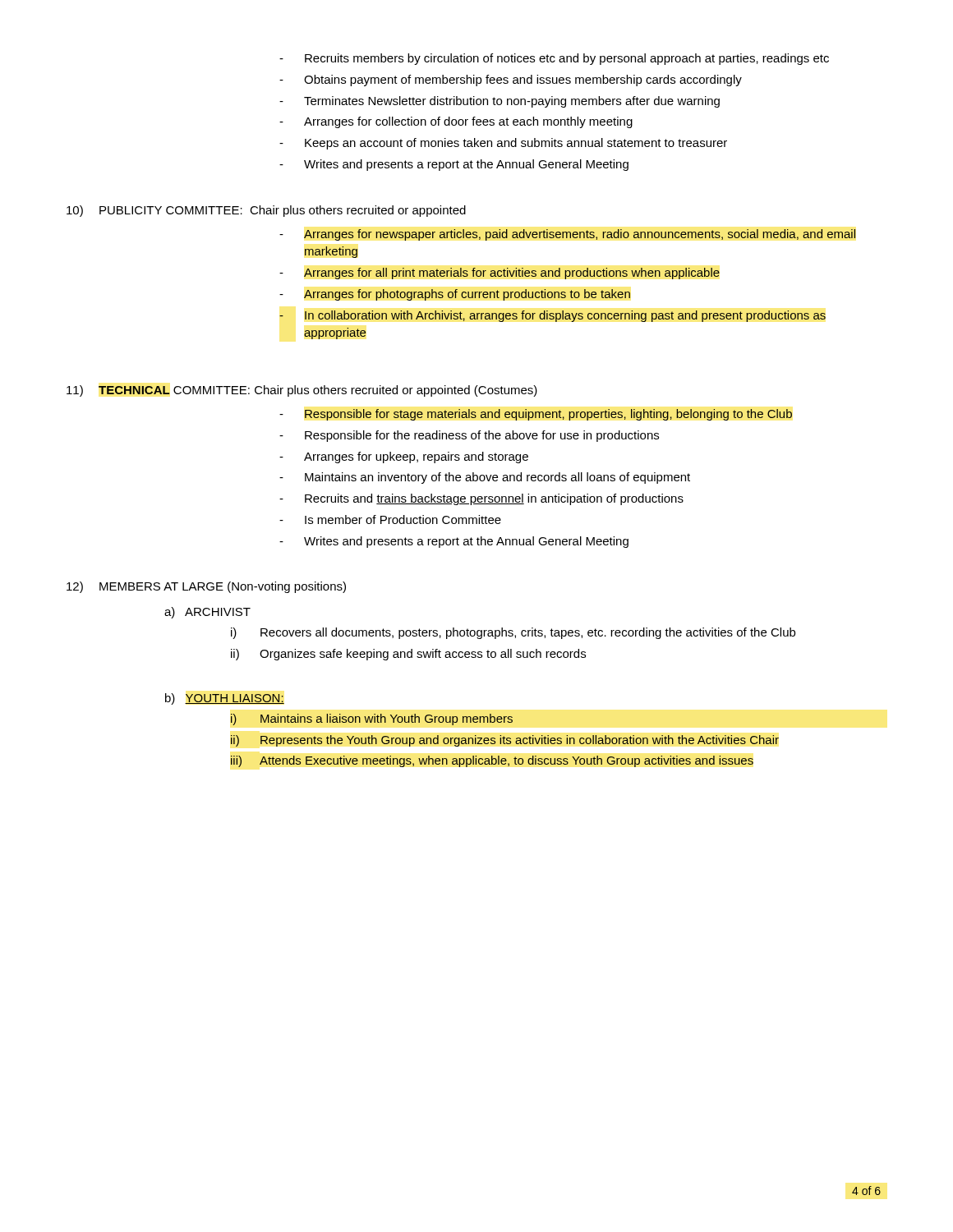Locate the block of text that opens with "- Responsible for the"
This screenshot has width=953, height=1232.
coord(583,435)
